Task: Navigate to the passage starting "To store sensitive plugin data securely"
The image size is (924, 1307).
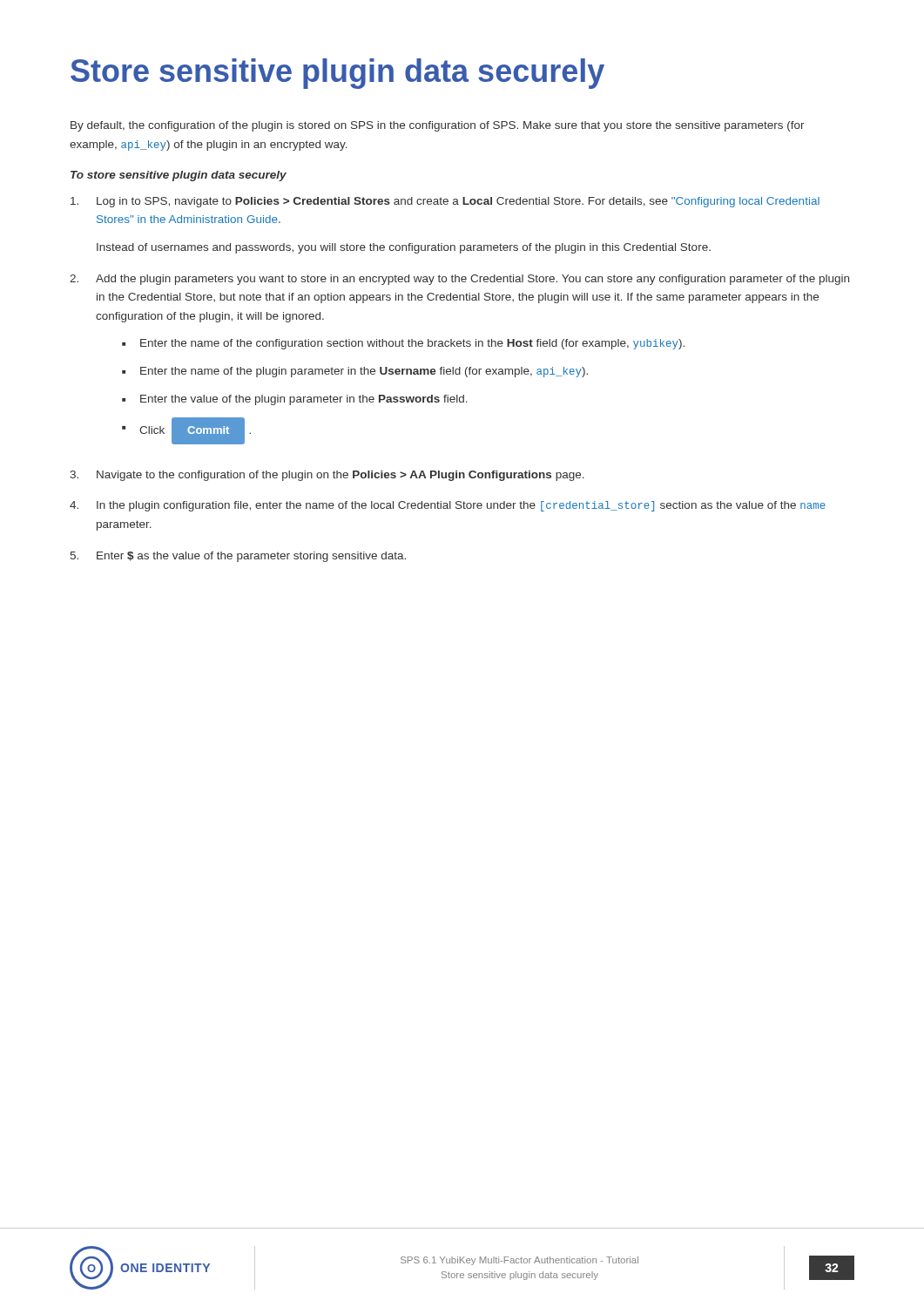Action: [x=178, y=174]
